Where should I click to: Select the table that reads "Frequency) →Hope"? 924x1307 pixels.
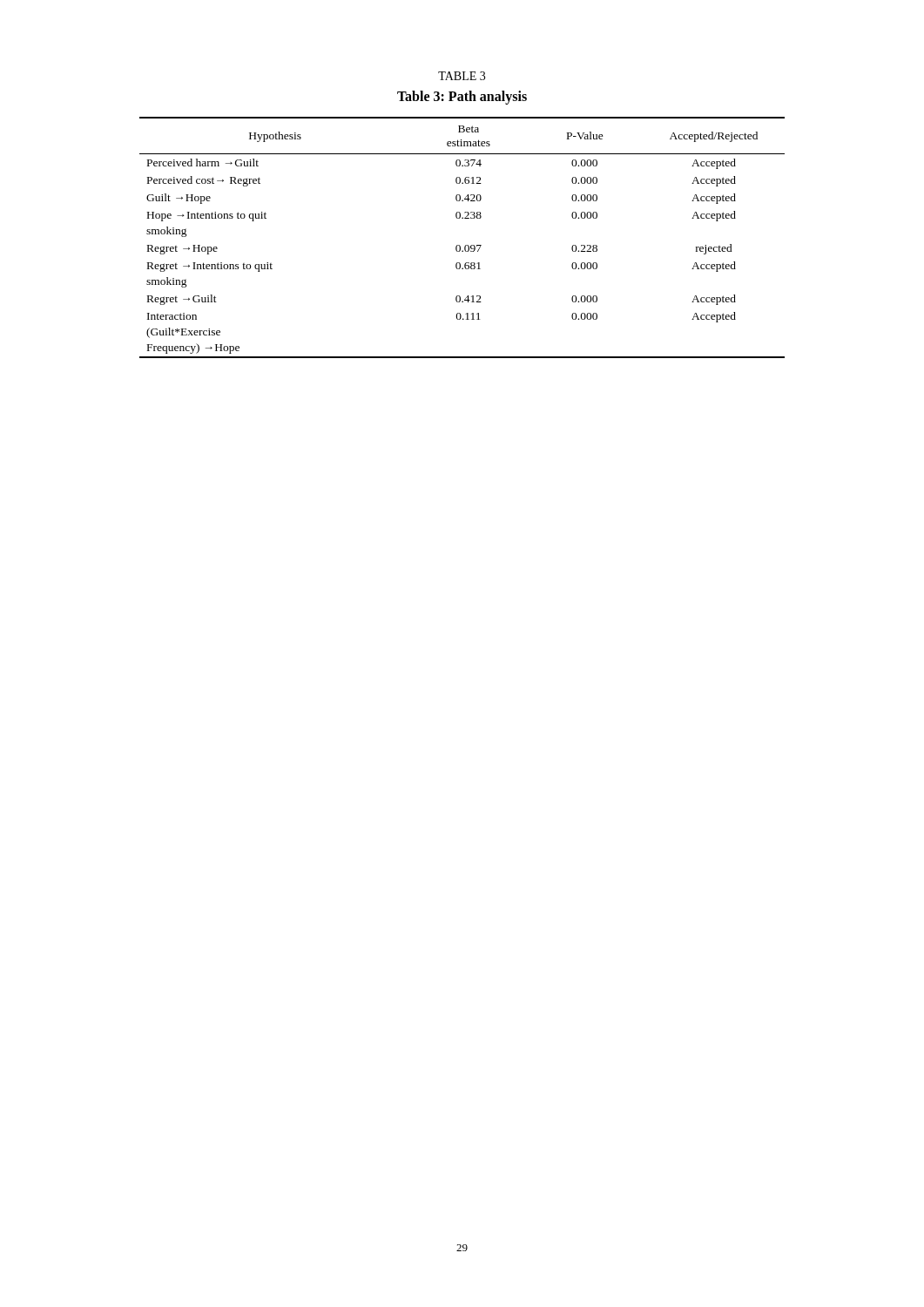click(462, 237)
